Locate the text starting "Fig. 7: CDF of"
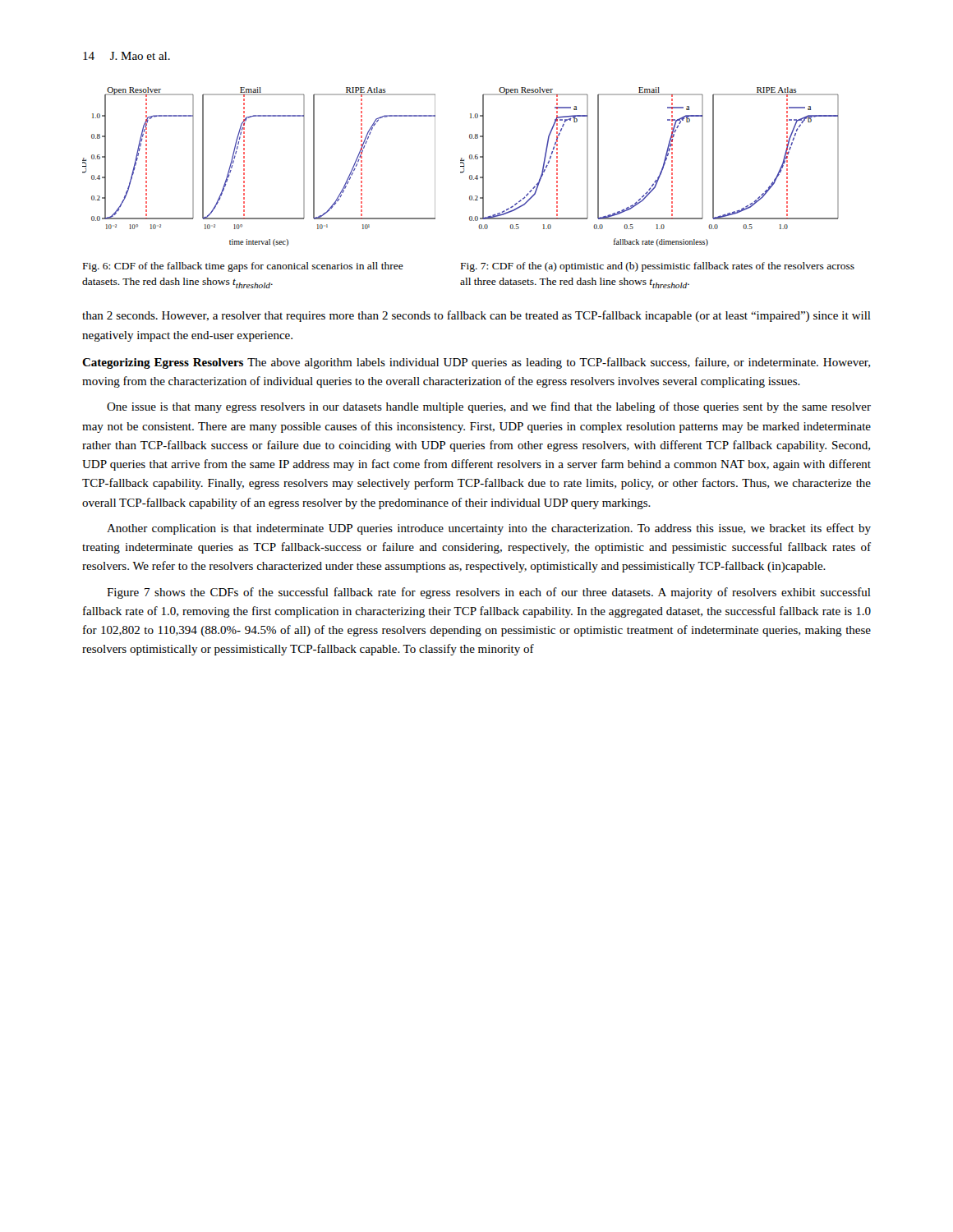The width and height of the screenshot is (953, 1232). pos(657,275)
